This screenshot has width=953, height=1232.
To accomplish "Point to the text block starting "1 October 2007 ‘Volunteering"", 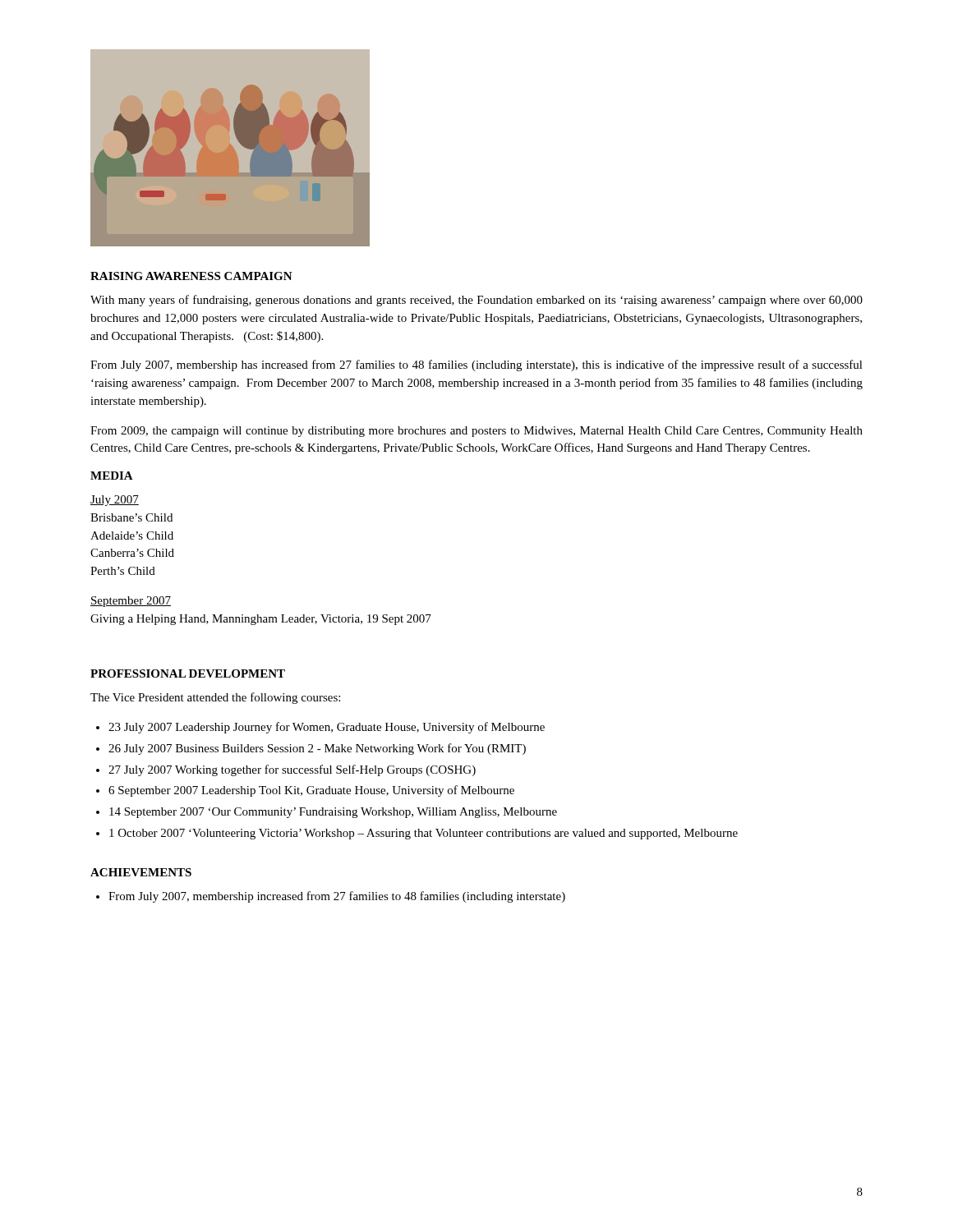I will click(423, 833).
